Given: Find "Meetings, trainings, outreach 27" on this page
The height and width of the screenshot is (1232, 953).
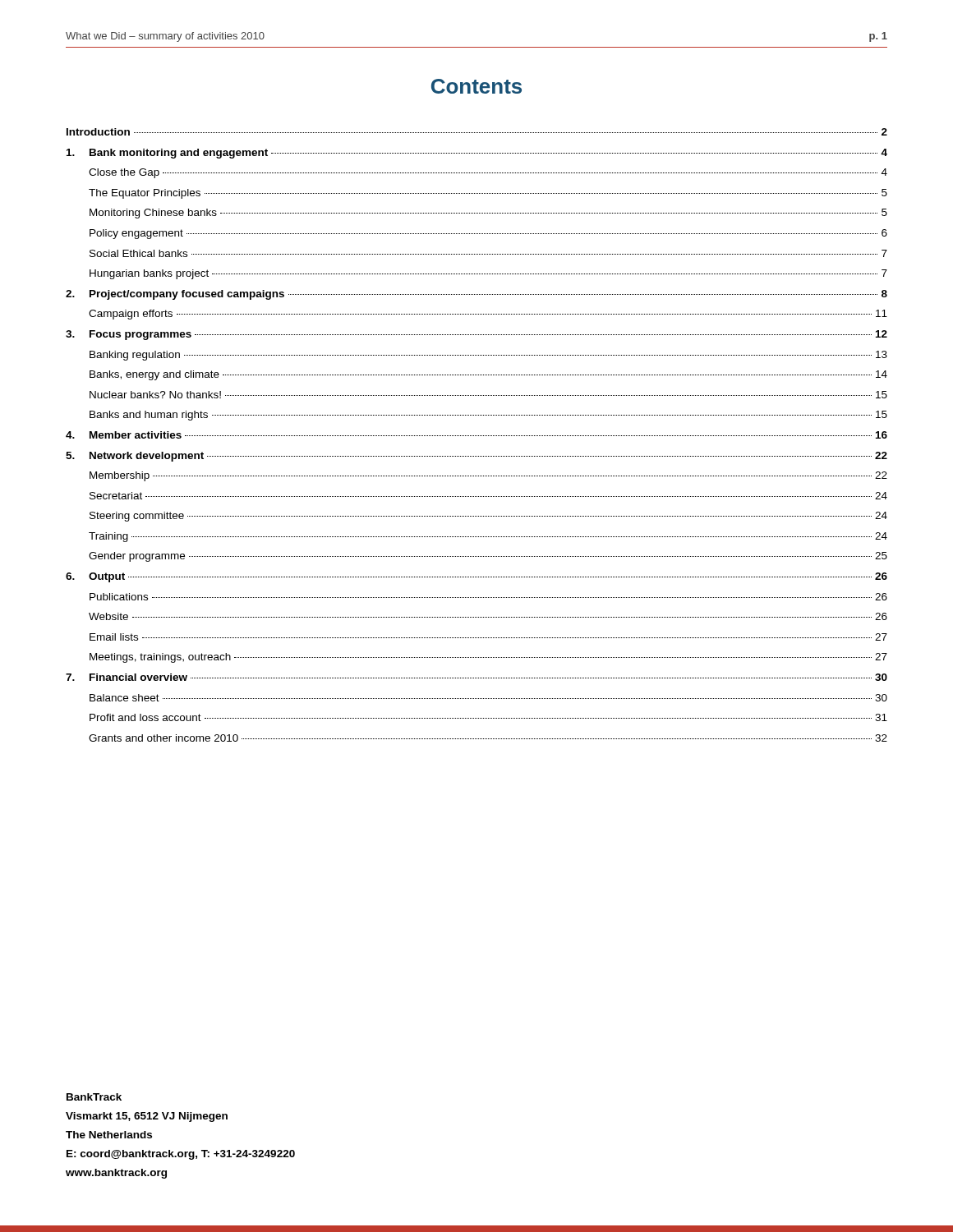Looking at the screenshot, I should [488, 657].
